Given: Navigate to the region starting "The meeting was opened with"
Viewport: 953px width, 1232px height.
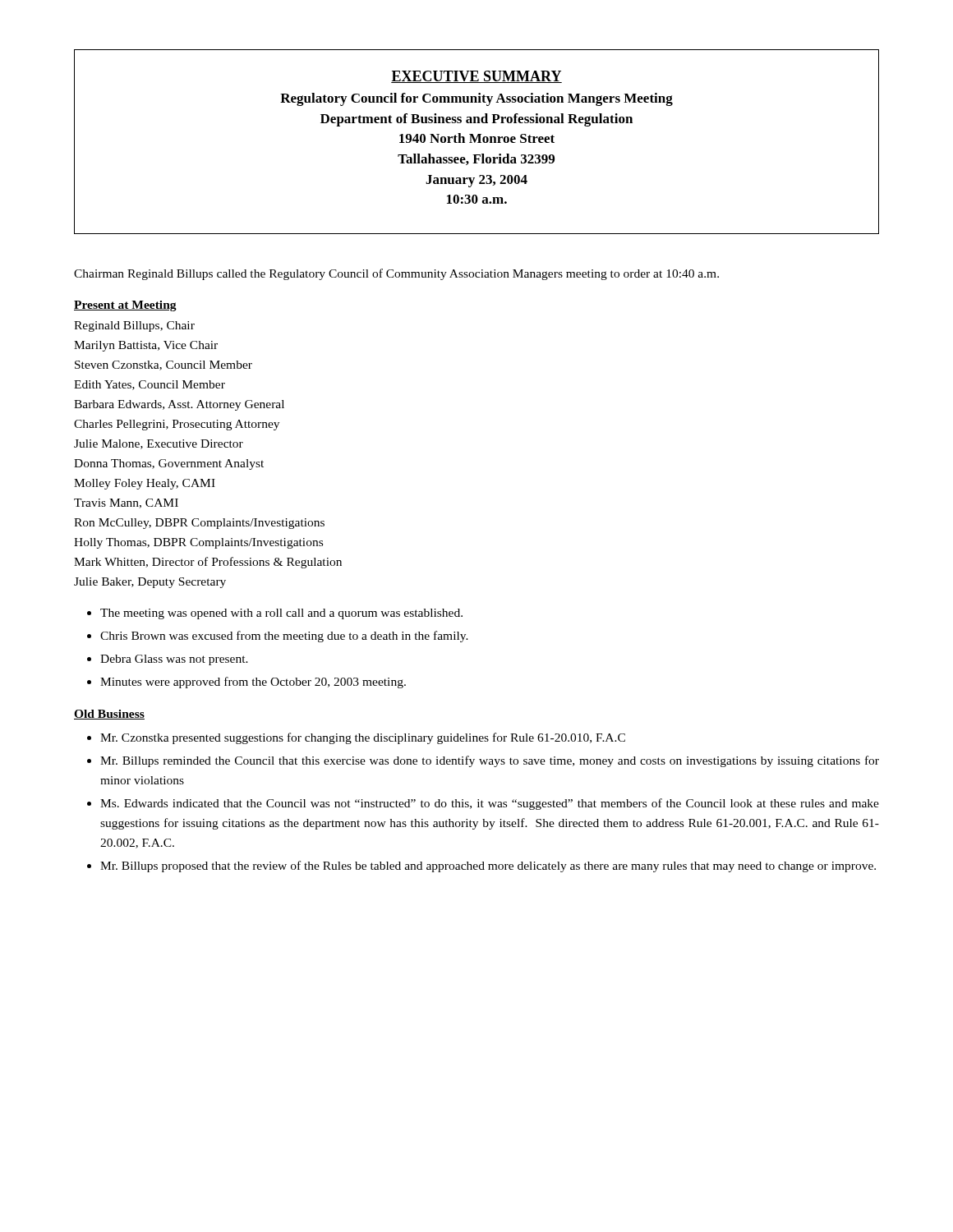Looking at the screenshot, I should point(282,613).
